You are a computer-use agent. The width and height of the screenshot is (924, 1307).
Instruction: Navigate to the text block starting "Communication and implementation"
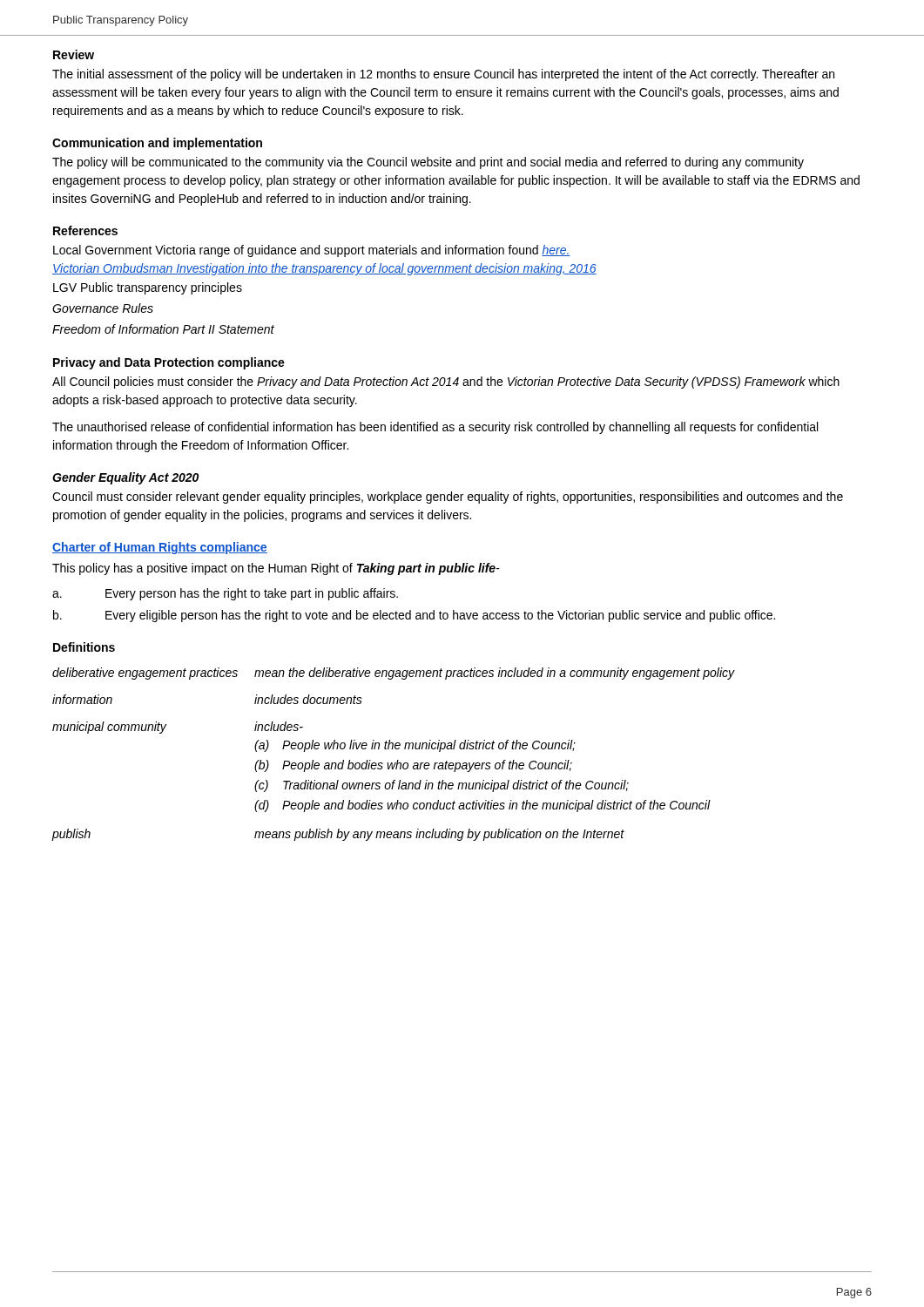pyautogui.click(x=158, y=143)
